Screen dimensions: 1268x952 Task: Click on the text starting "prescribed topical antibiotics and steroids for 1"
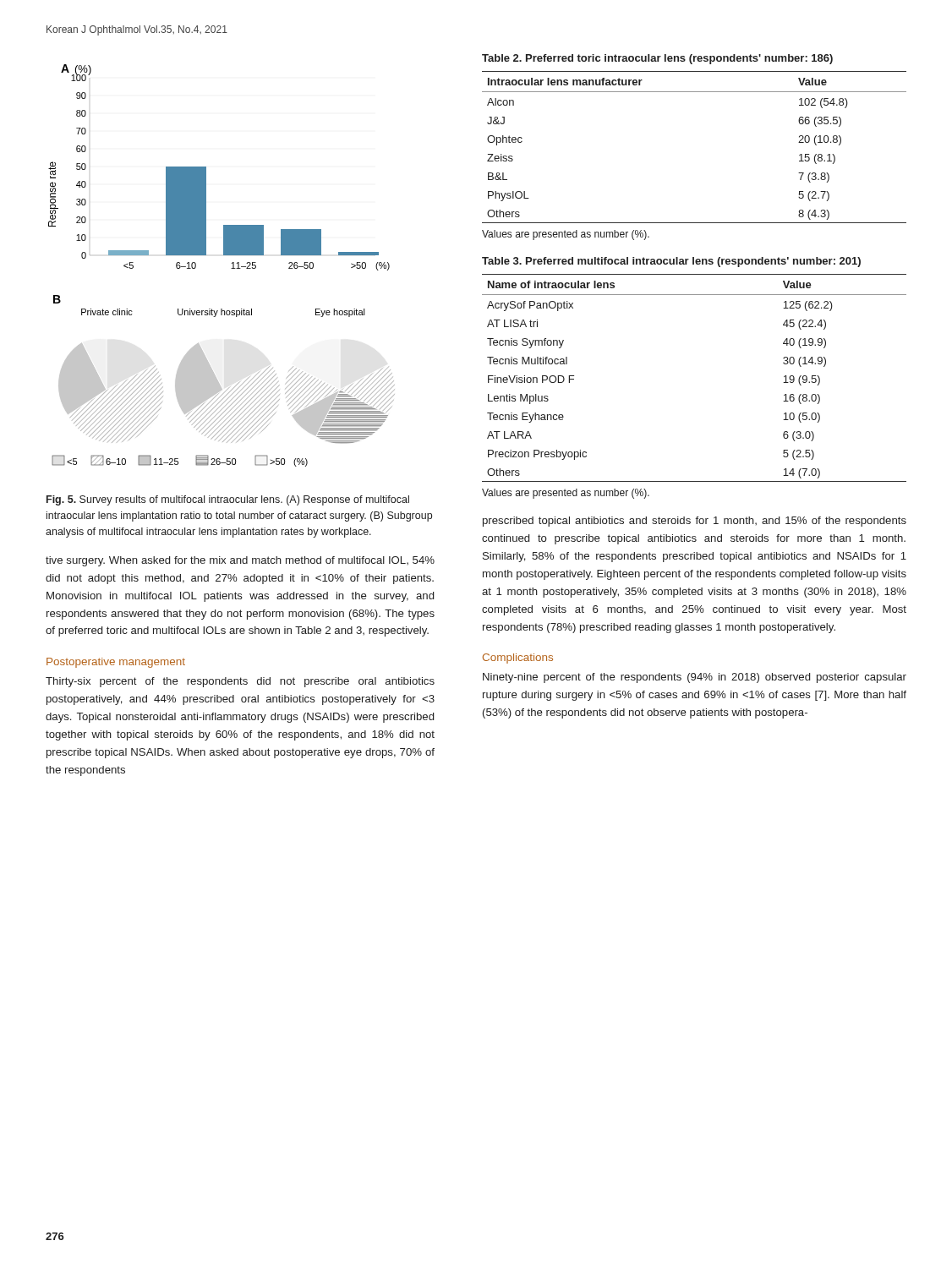[694, 574]
